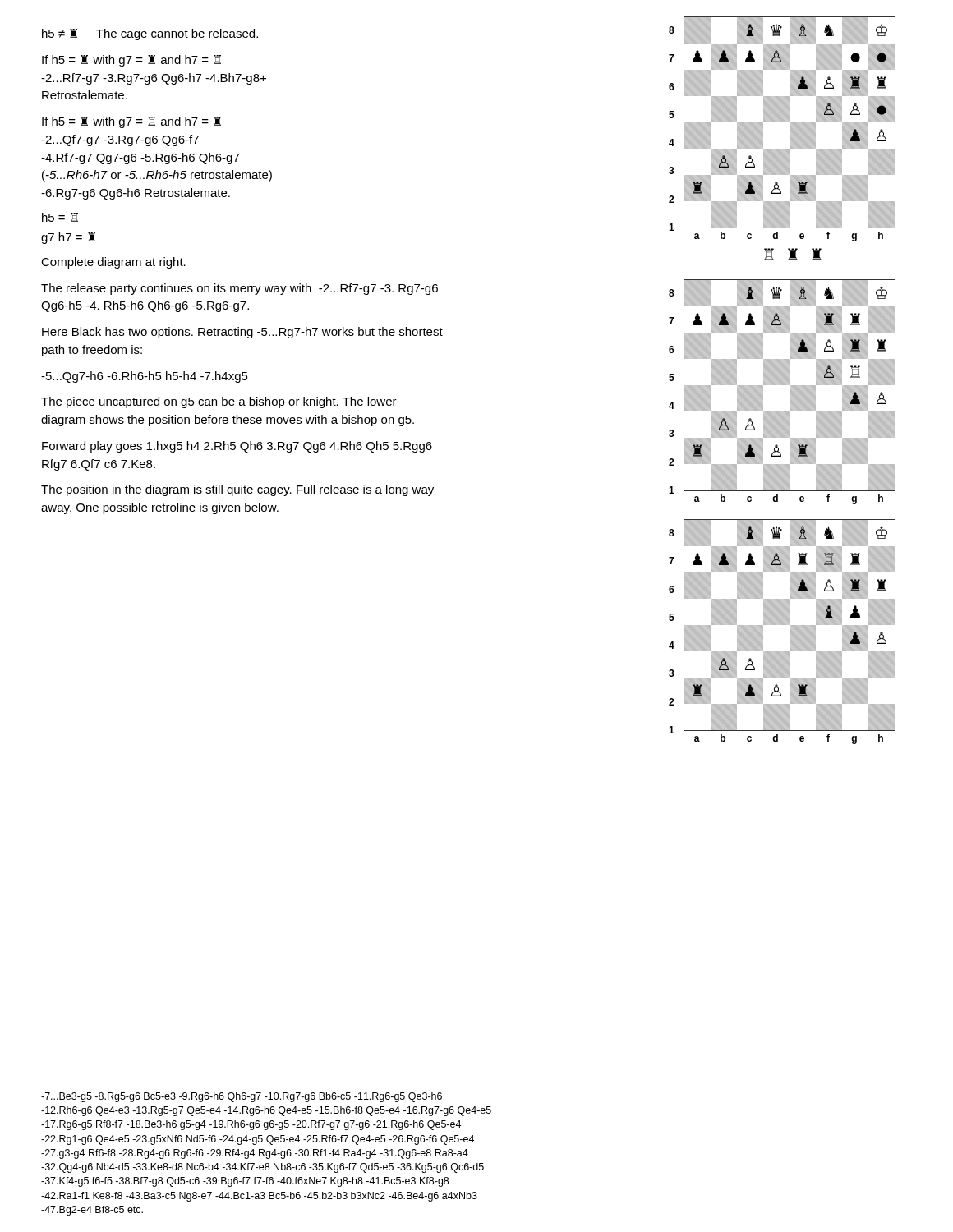
Task: Click on the text block that reads "The release party"
Action: point(240,296)
